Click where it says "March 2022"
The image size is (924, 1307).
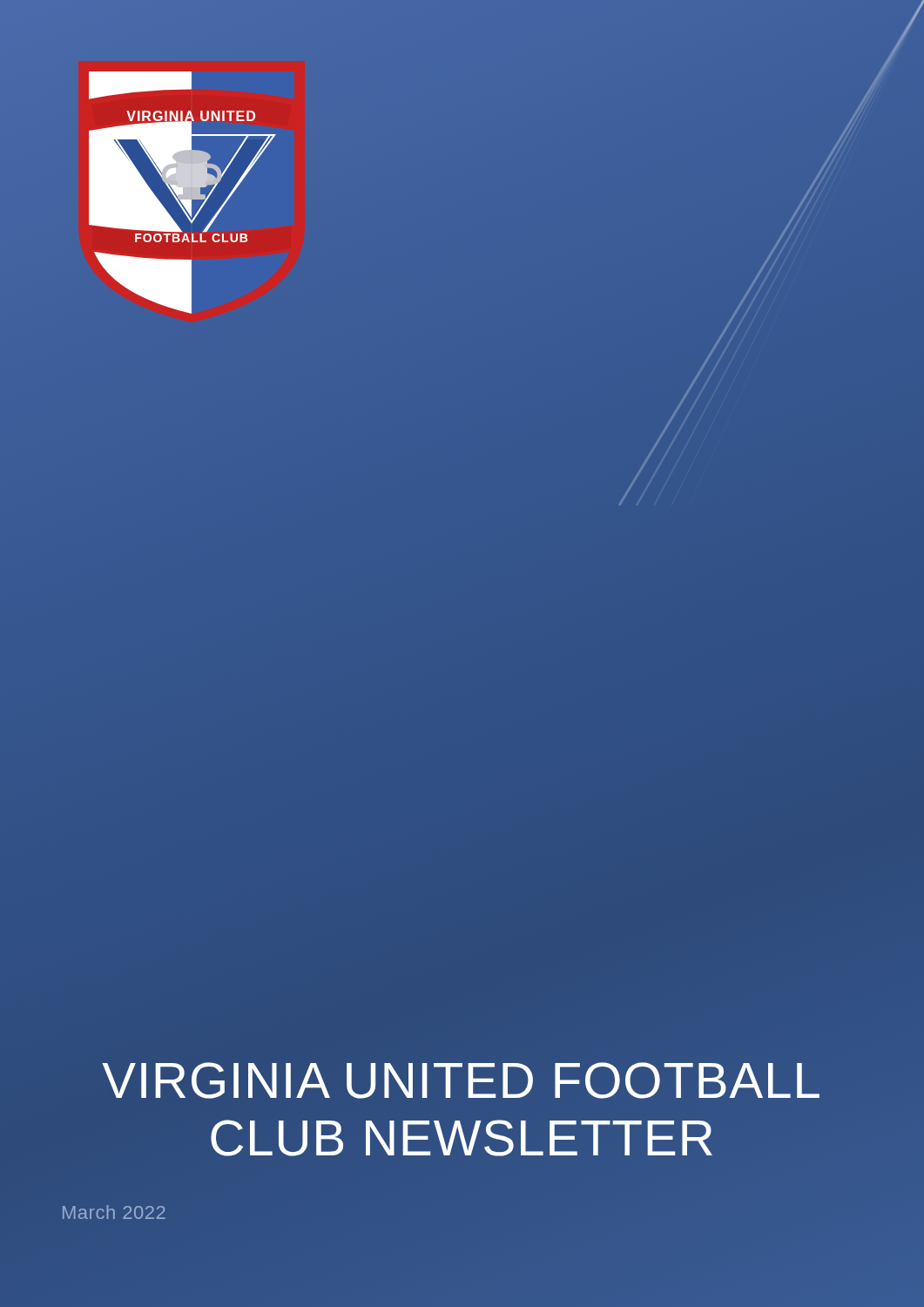point(114,1212)
